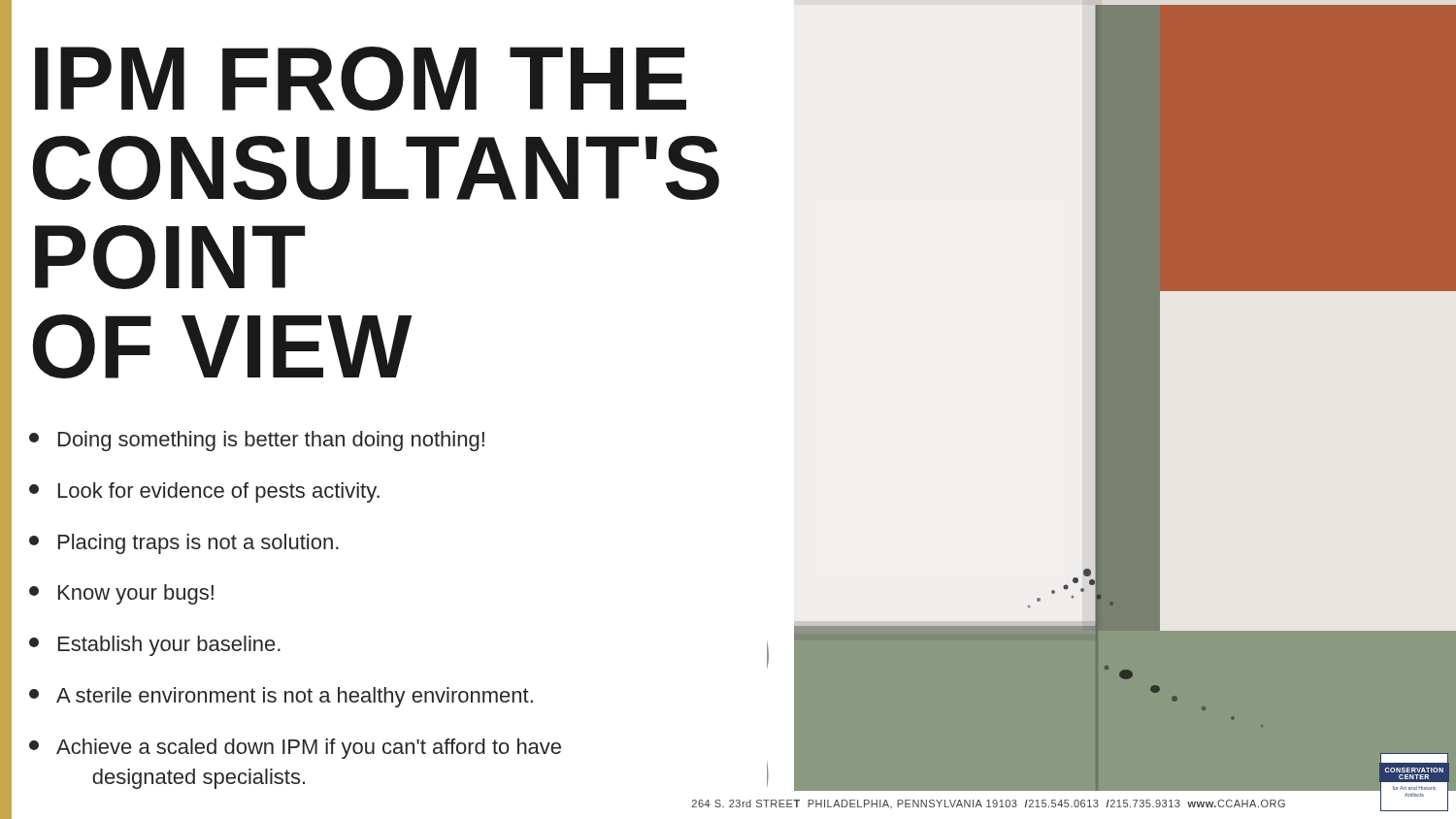
Task: Find the list item containing "Look for evidence of pests activity."
Action: click(x=204, y=492)
